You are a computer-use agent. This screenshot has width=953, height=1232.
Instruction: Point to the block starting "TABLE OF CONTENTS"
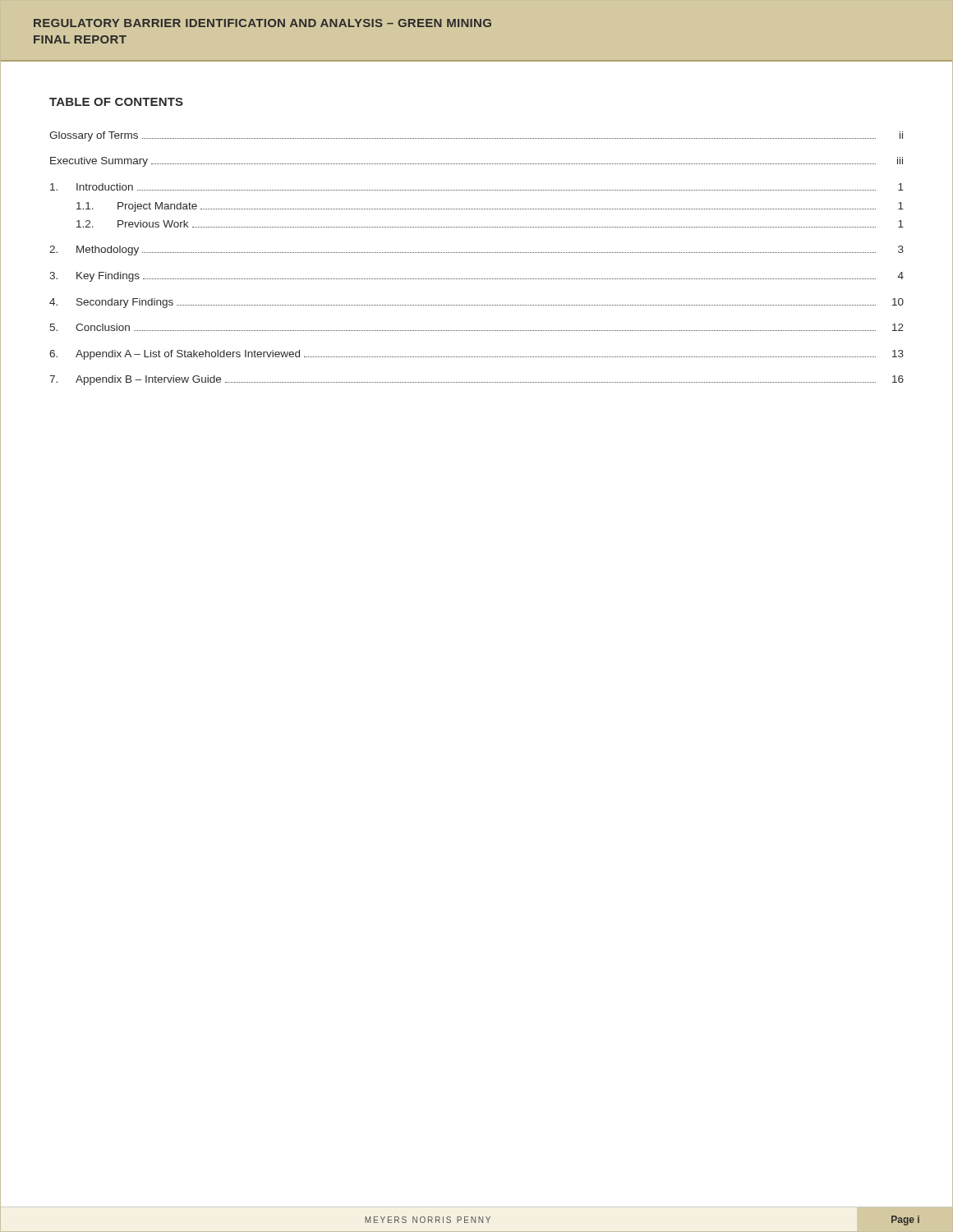(116, 101)
